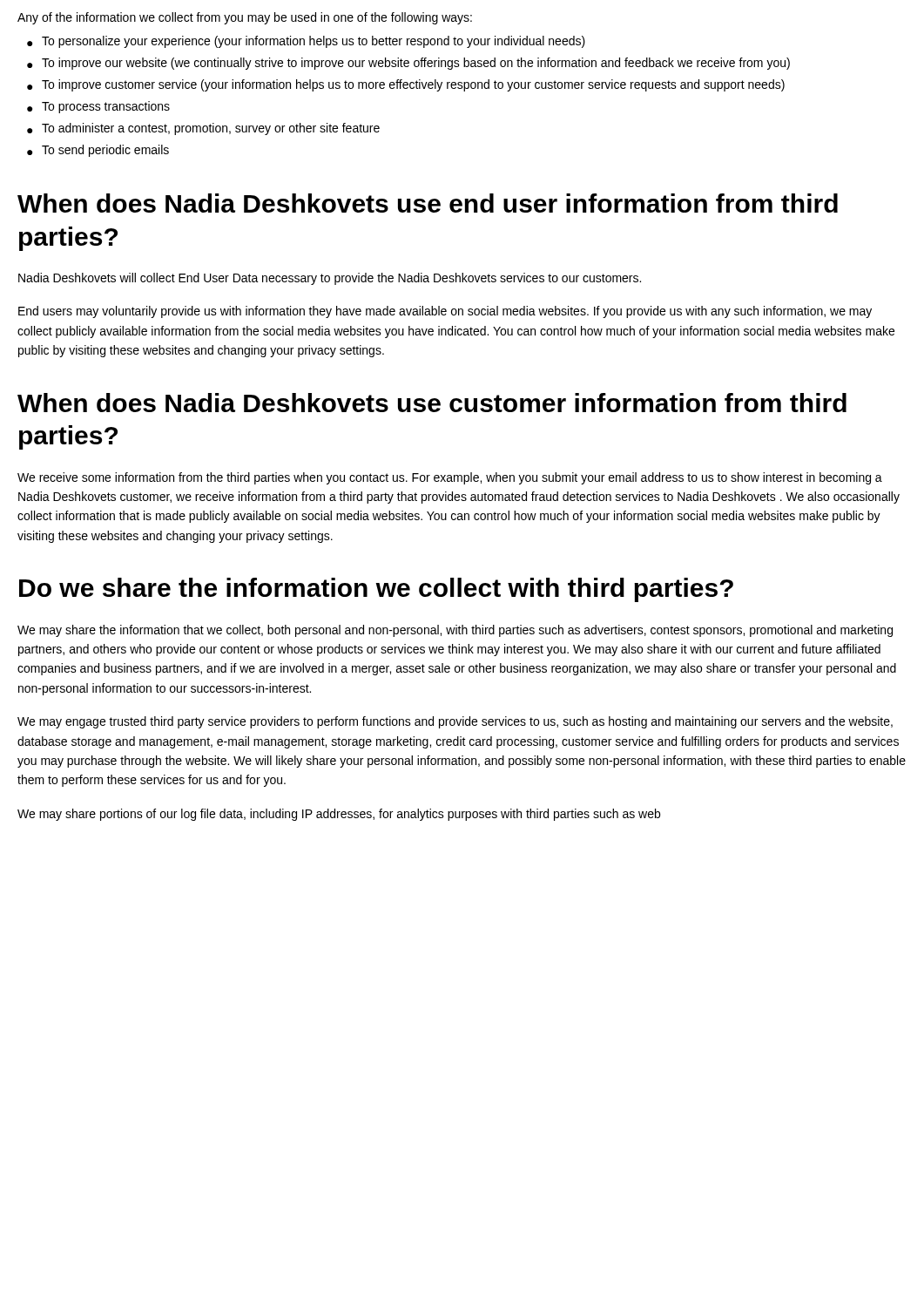The width and height of the screenshot is (924, 1307).
Task: Click on the text starting "Any of the"
Action: point(462,18)
